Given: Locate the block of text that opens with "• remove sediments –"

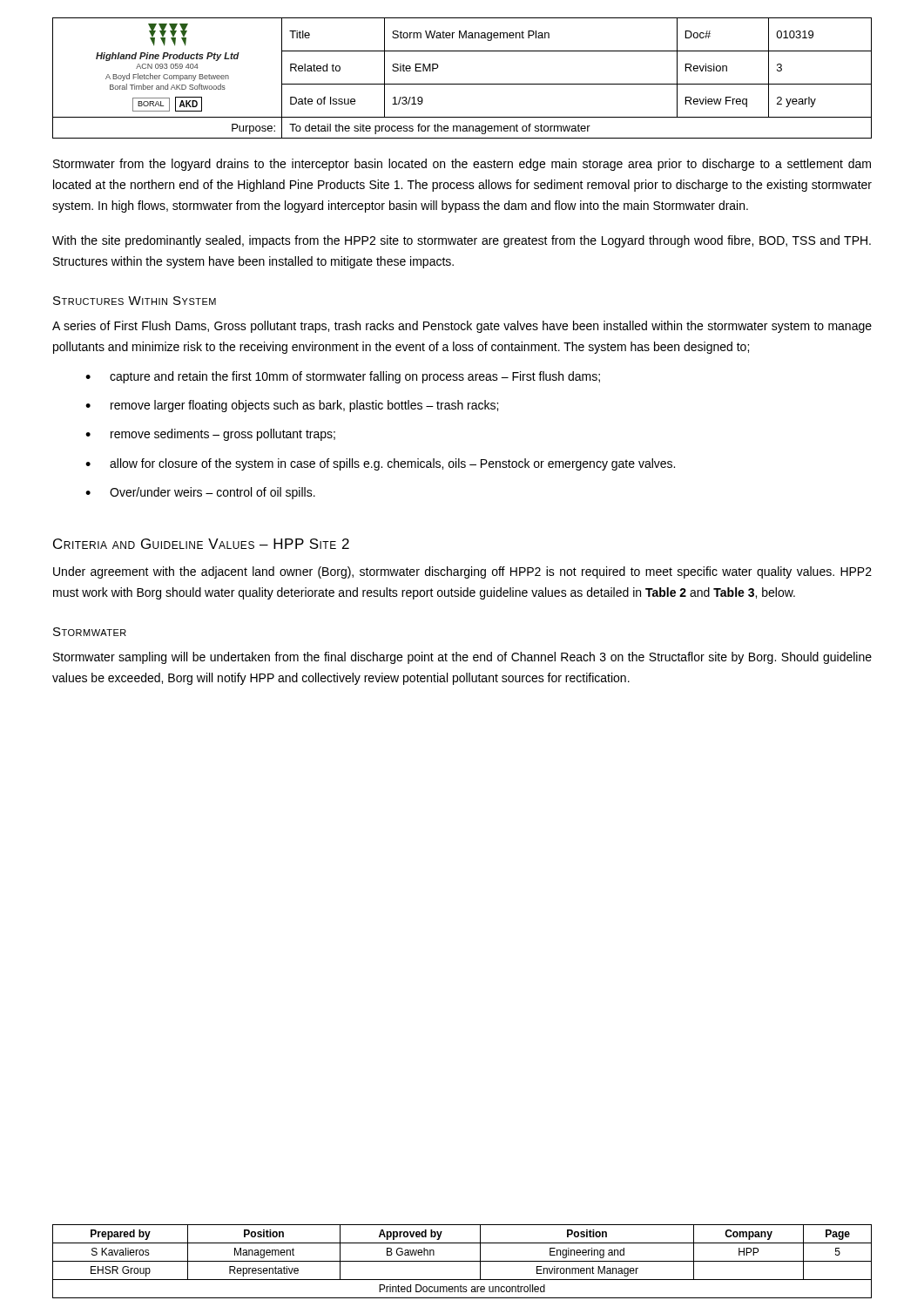Looking at the screenshot, I should click(210, 435).
